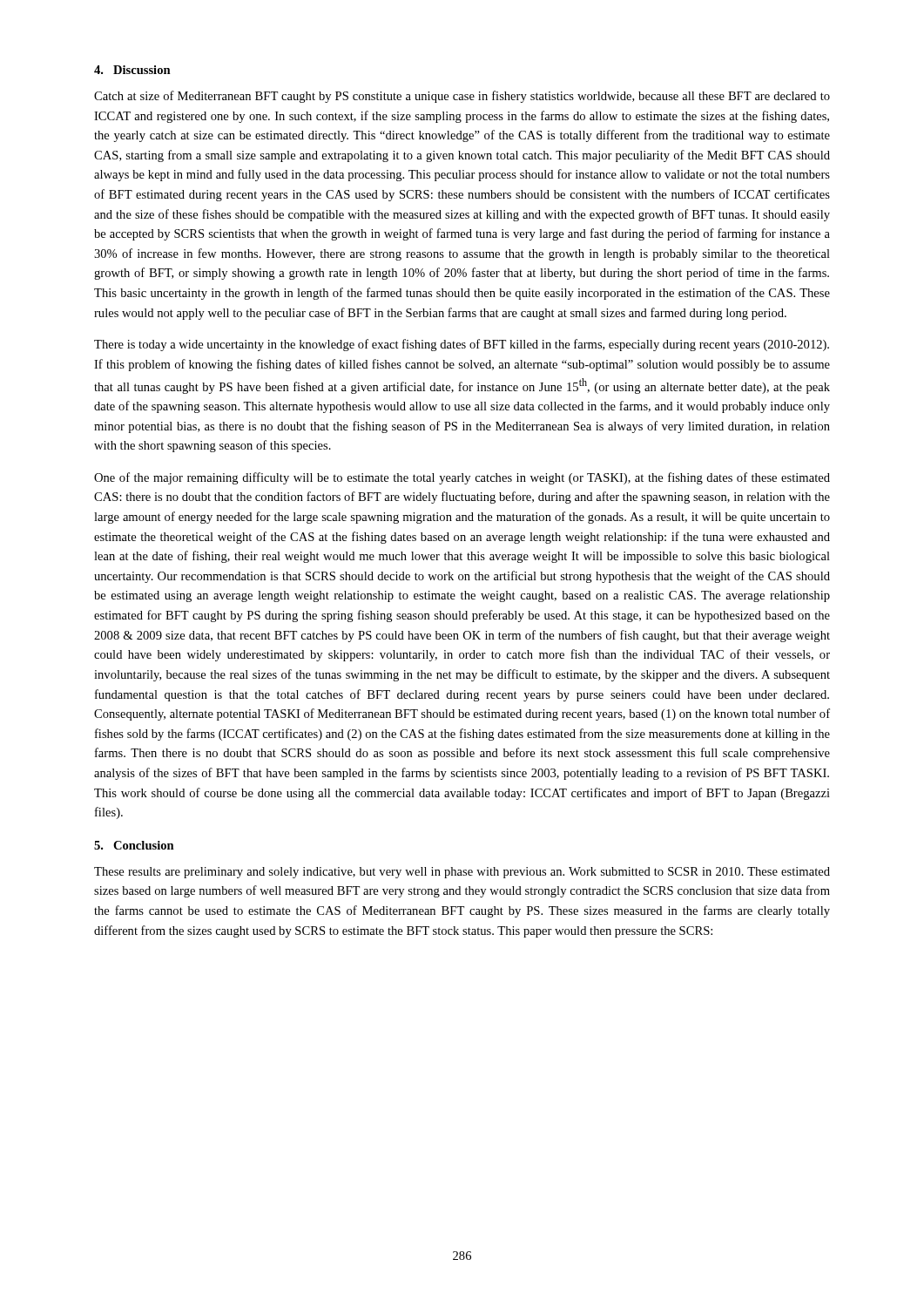Point to the passage starting "There is today a"

point(462,395)
